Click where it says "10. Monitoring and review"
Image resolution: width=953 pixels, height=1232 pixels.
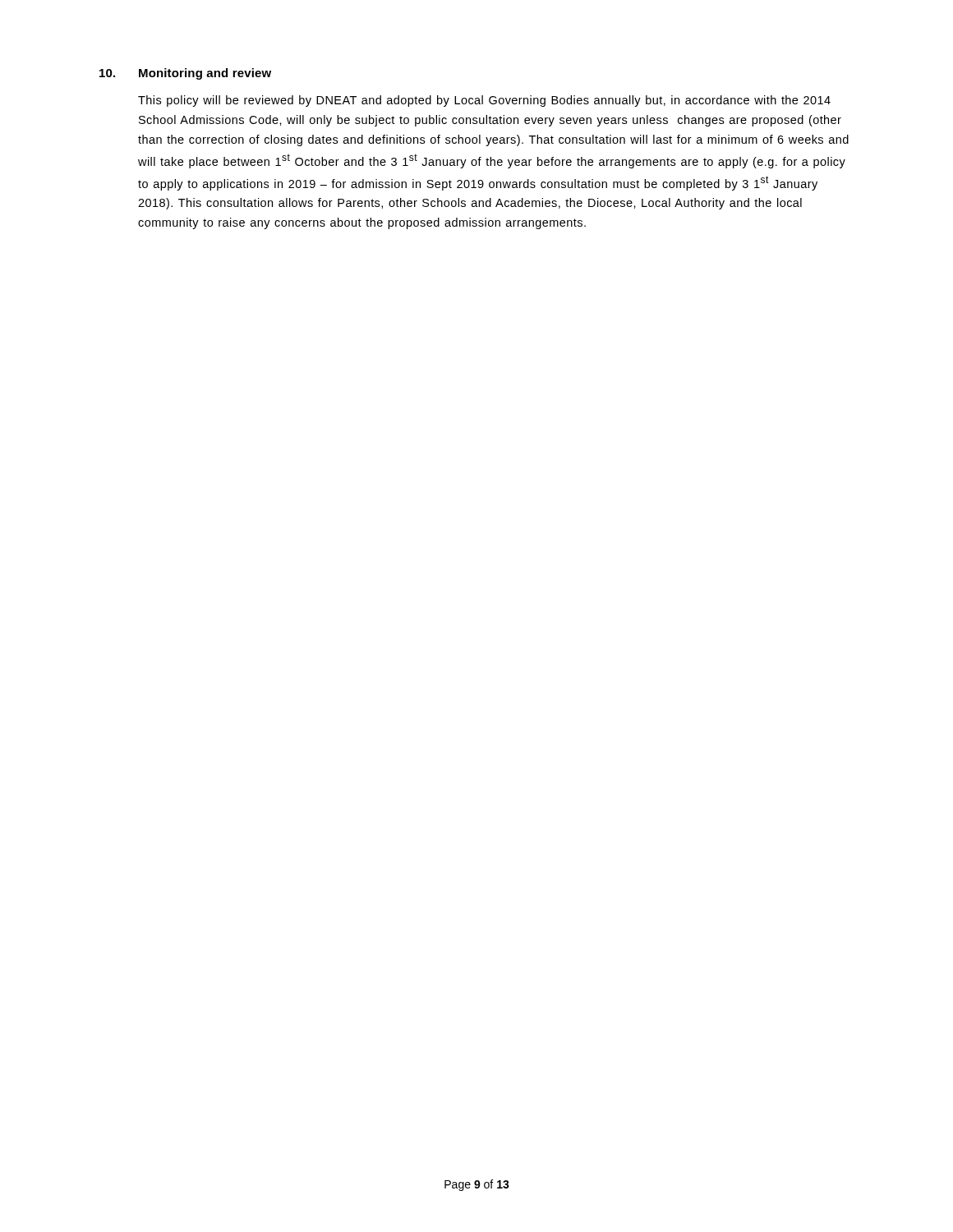[185, 73]
